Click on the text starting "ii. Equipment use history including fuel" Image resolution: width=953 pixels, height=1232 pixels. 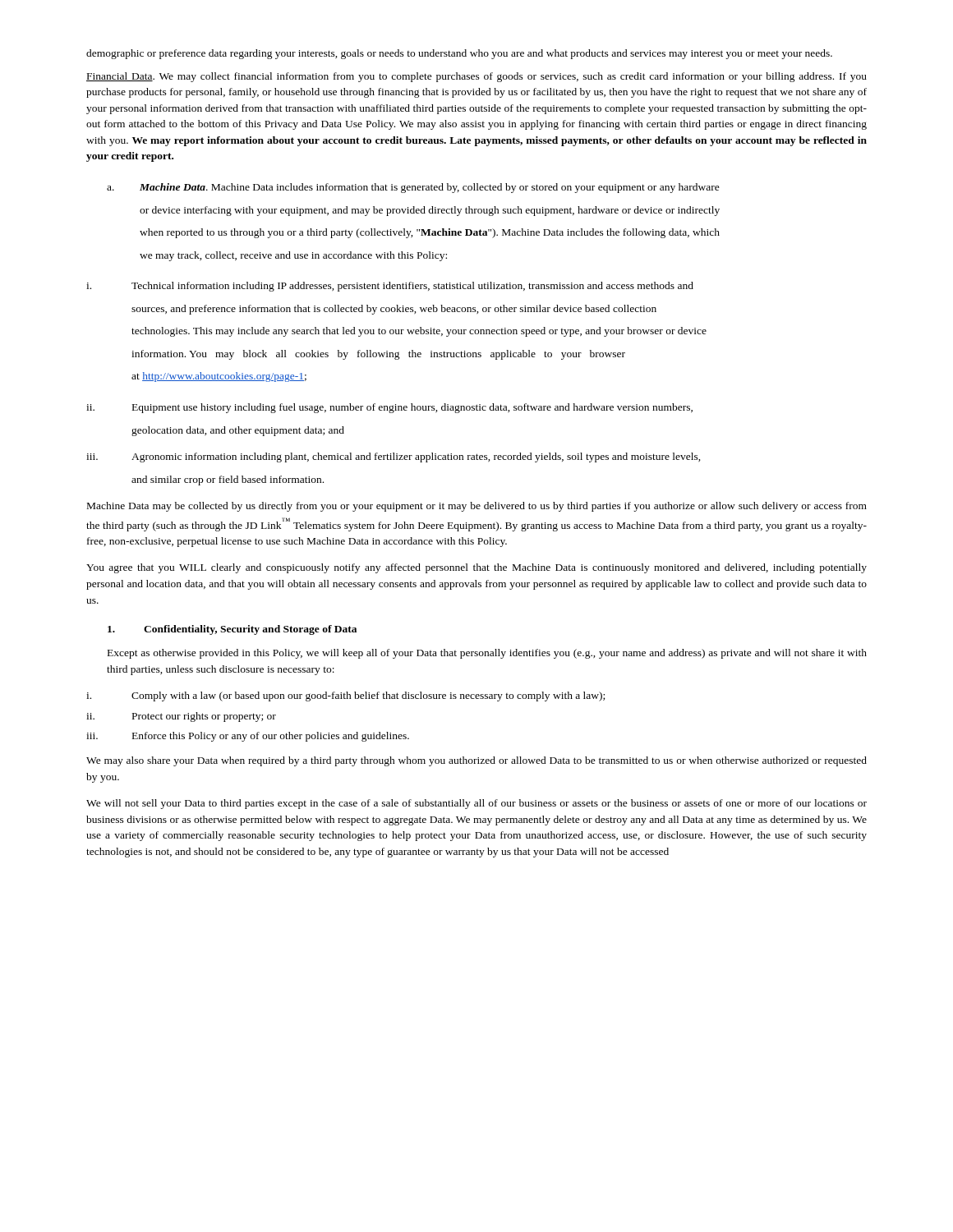point(389,408)
